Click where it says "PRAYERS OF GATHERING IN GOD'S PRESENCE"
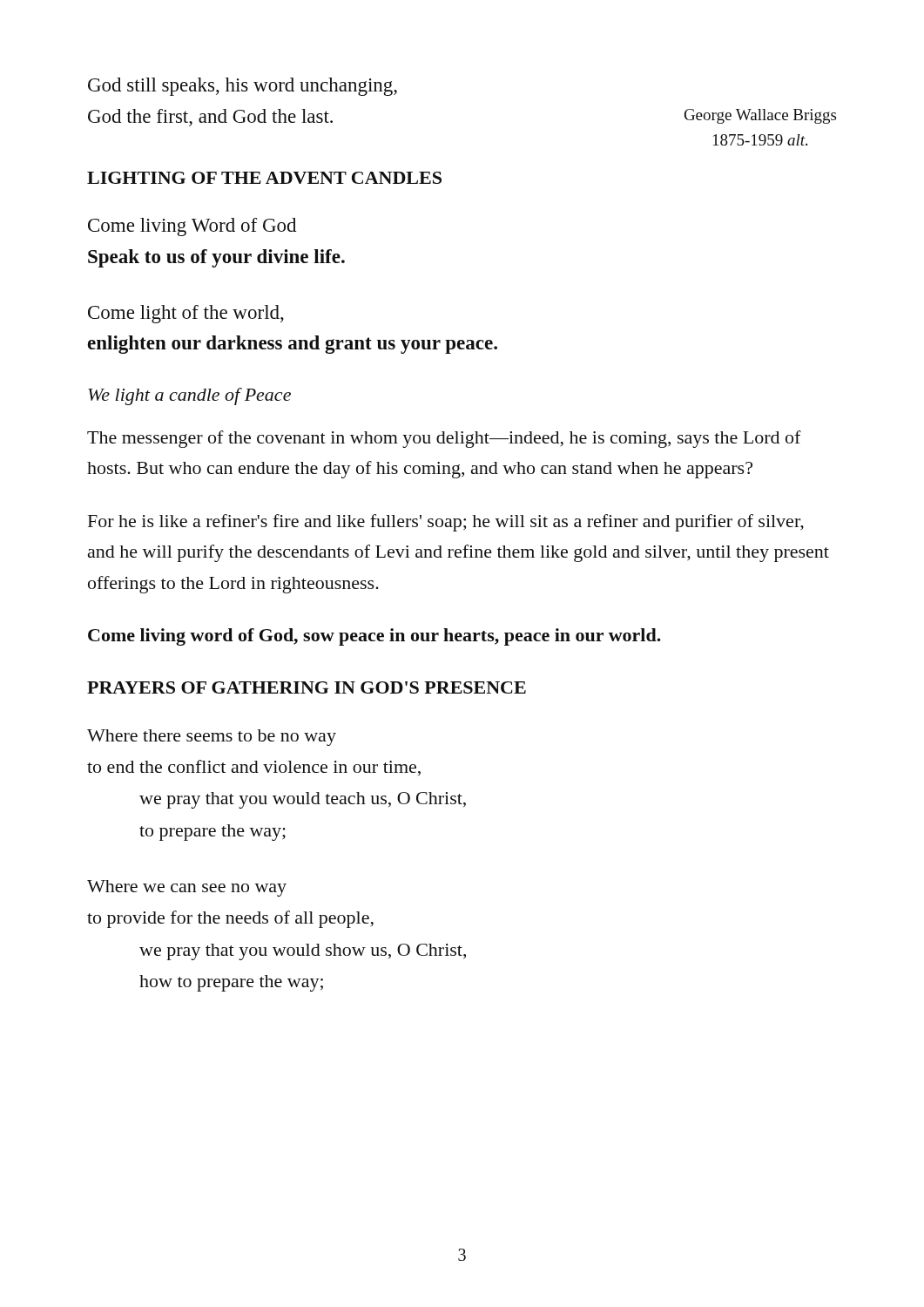This screenshot has width=924, height=1307. pyautogui.click(x=307, y=687)
